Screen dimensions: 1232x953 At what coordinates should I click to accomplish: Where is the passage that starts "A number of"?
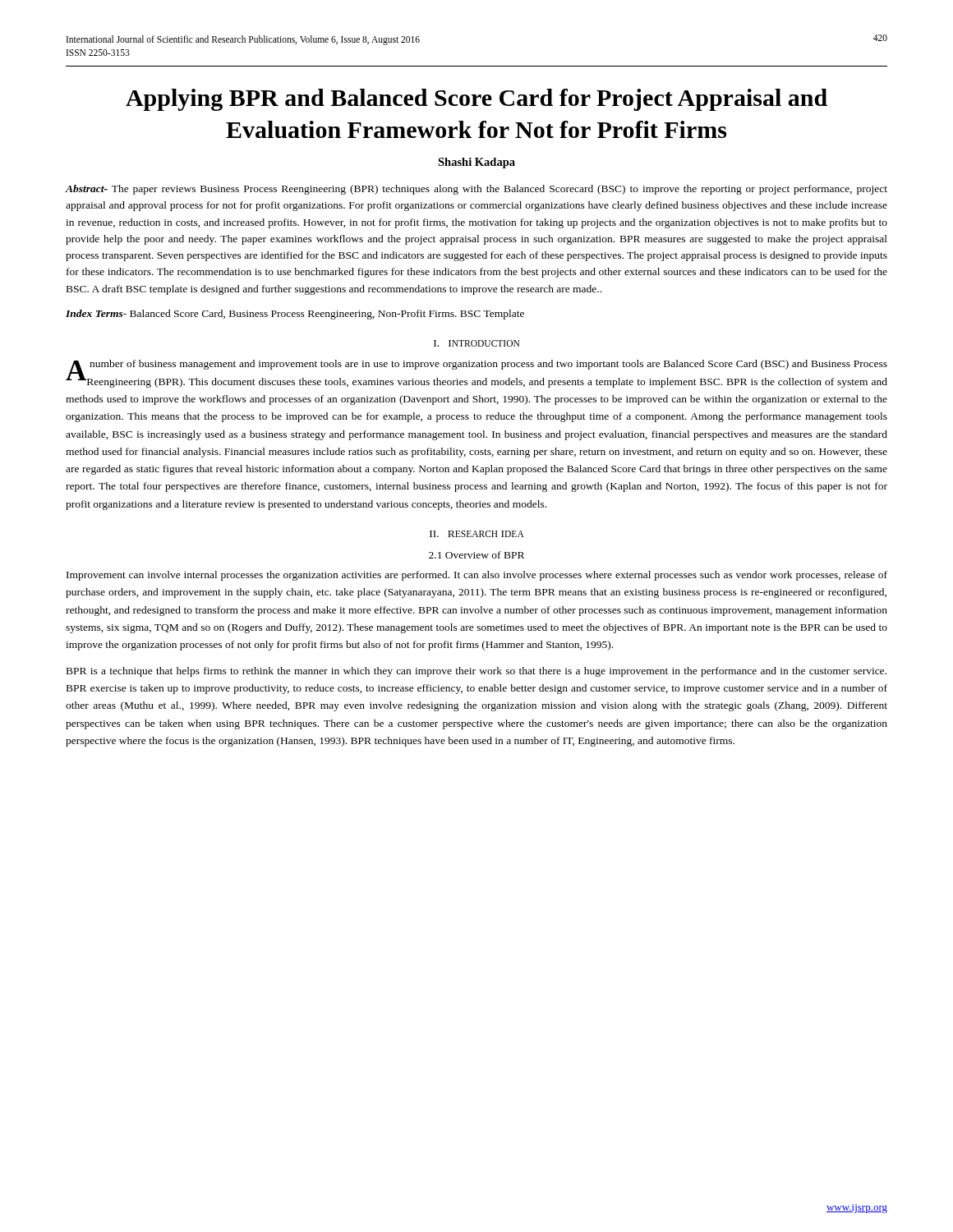[x=476, y=432]
